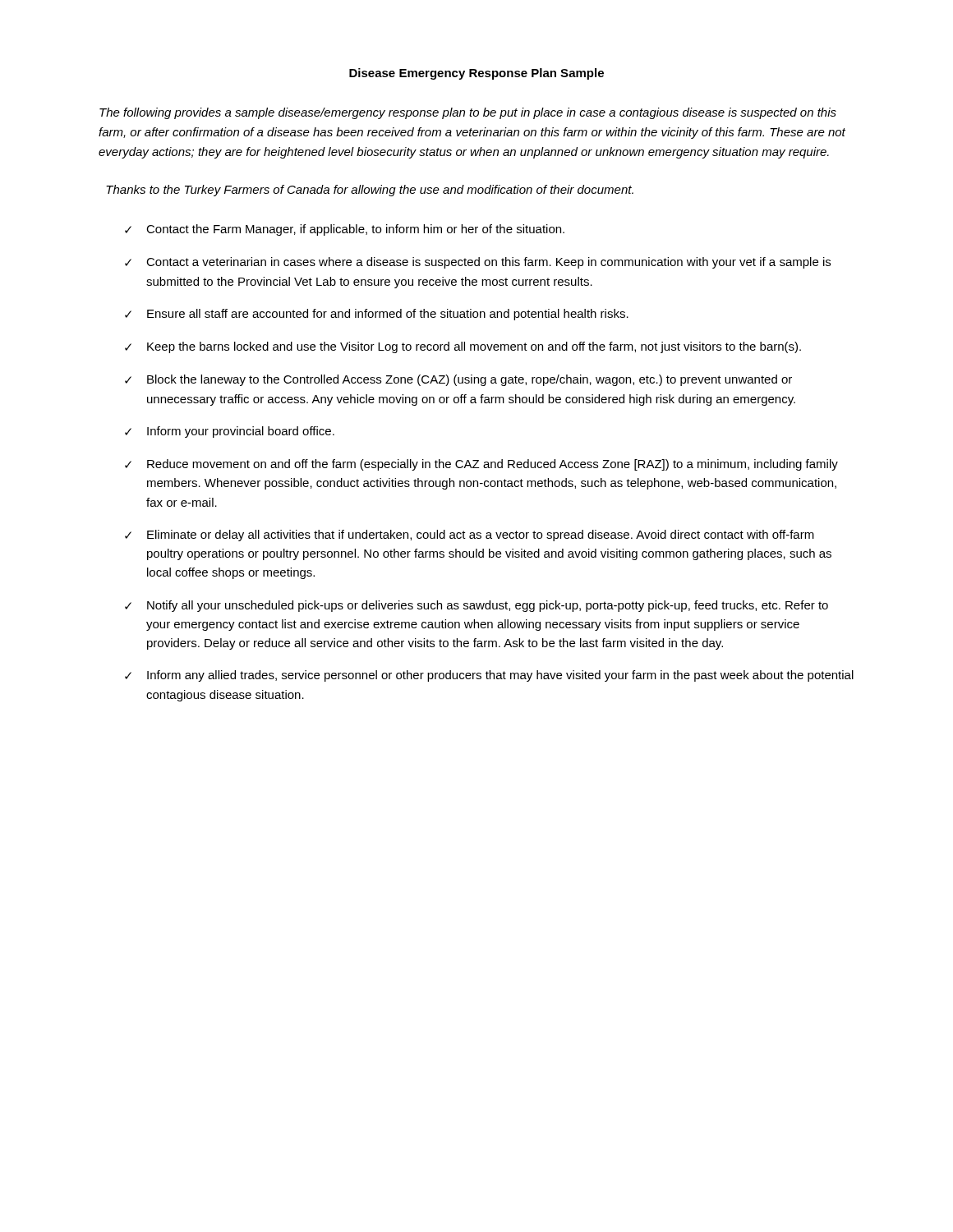953x1232 pixels.
Task: Locate the text "Disease Emergency Response Plan Sample"
Action: [x=476, y=73]
